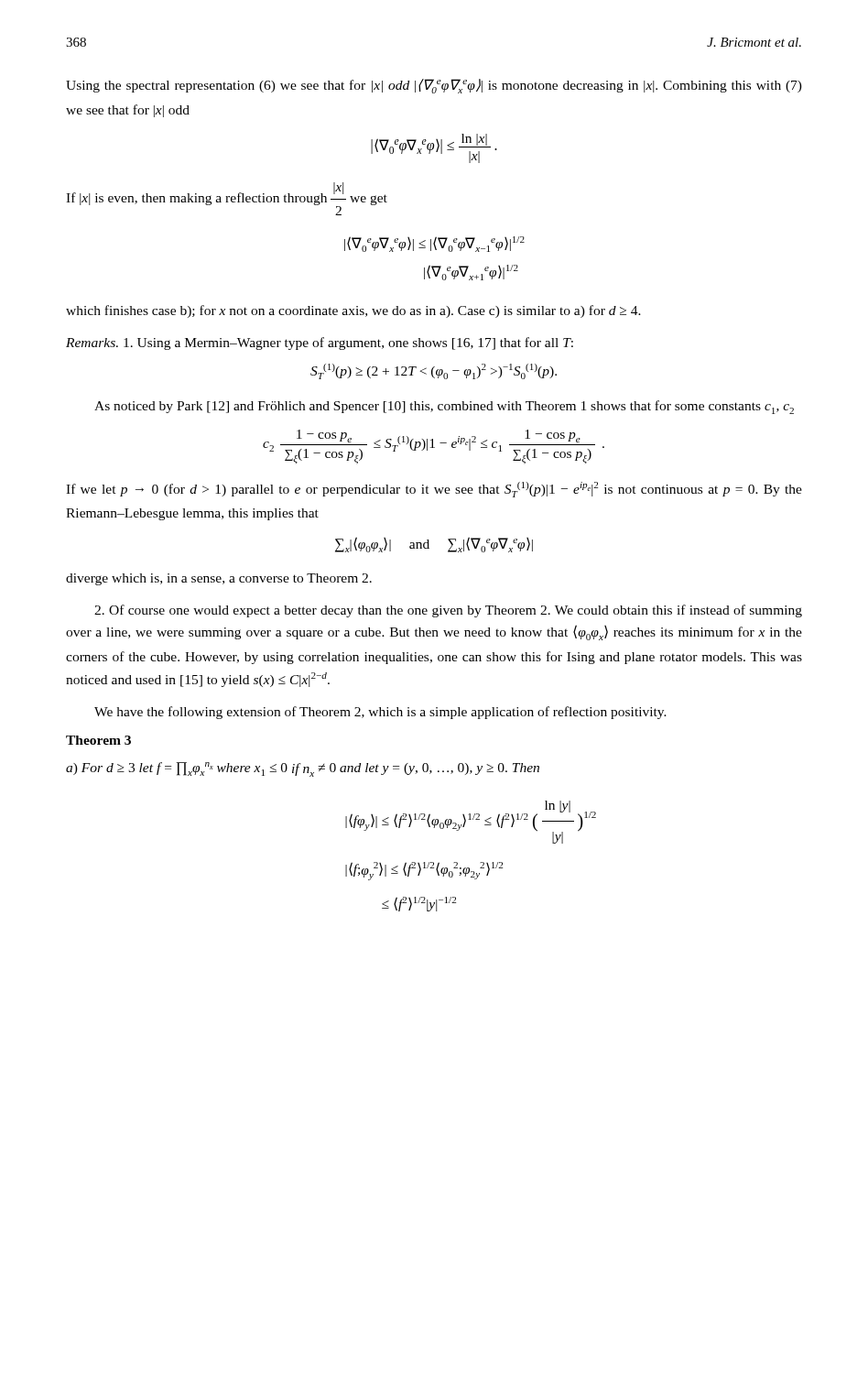Click on the formula that reads "|⟨fφy⟩| ≤ ⟨f2⟩1/2⟨φ0φ2y⟩1/2"
The image size is (868, 1374).
471,855
